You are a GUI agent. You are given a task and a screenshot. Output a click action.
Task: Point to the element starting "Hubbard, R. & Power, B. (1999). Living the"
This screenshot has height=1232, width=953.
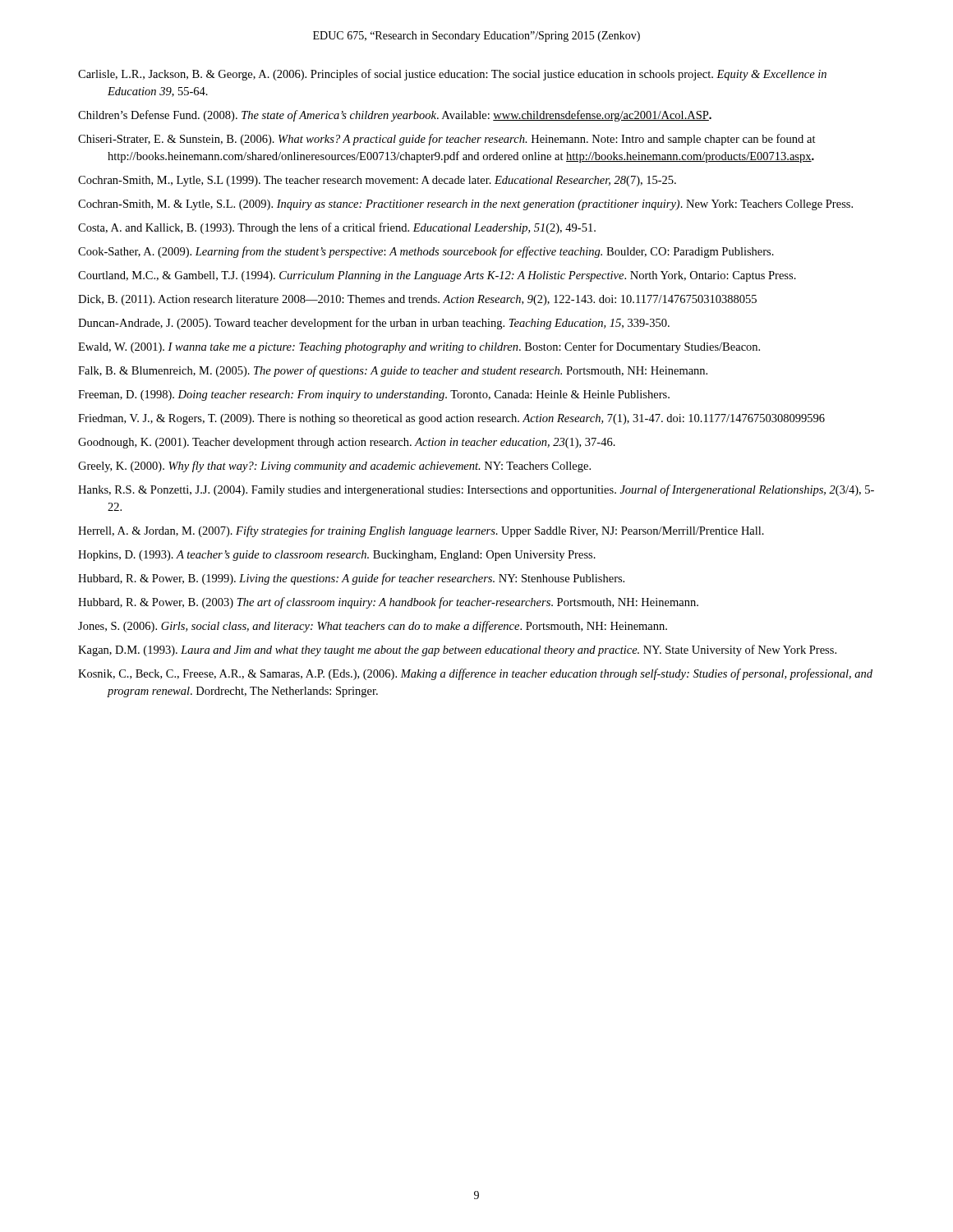(352, 578)
